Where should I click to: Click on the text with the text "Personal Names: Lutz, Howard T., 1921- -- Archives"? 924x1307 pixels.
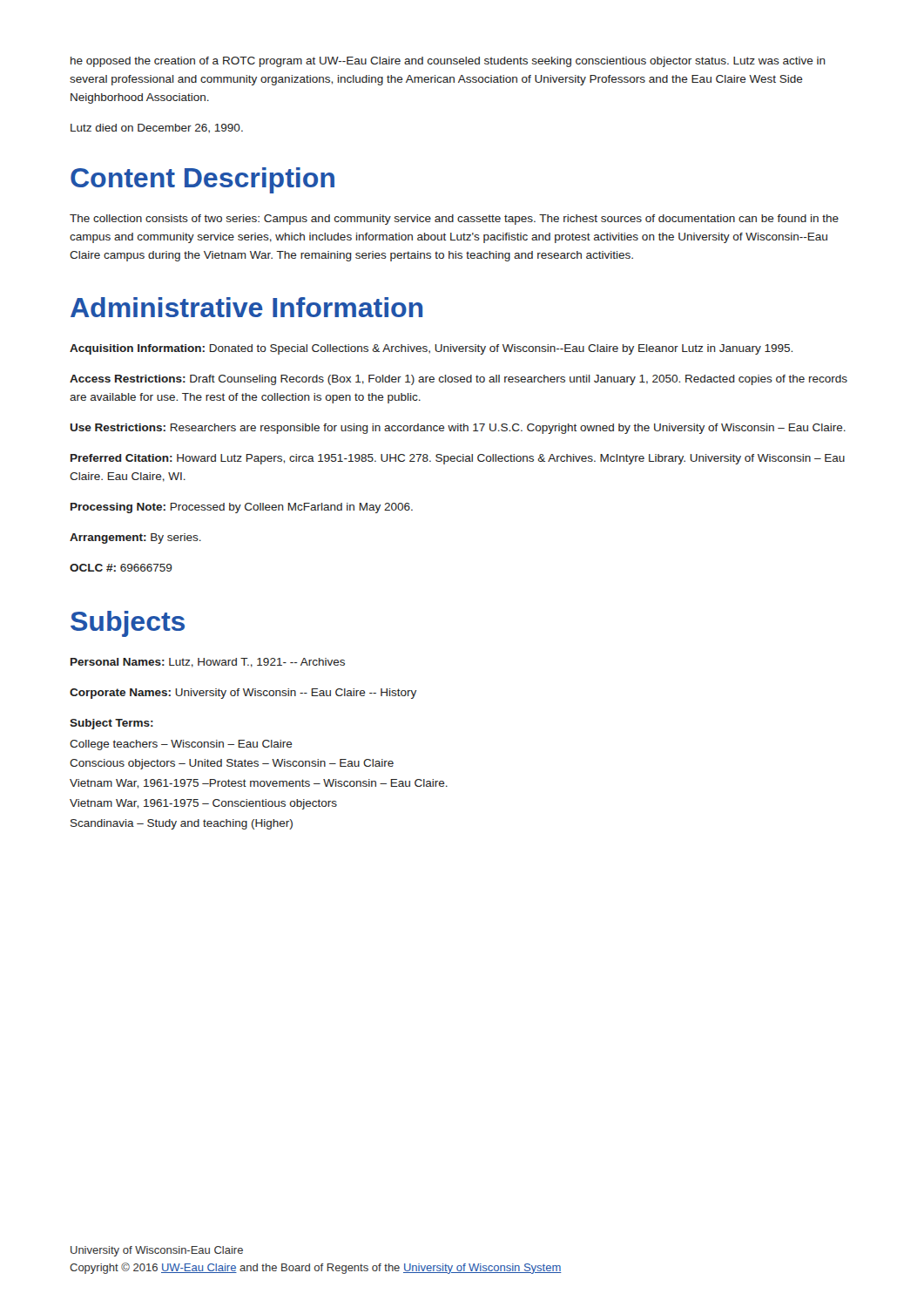(207, 662)
